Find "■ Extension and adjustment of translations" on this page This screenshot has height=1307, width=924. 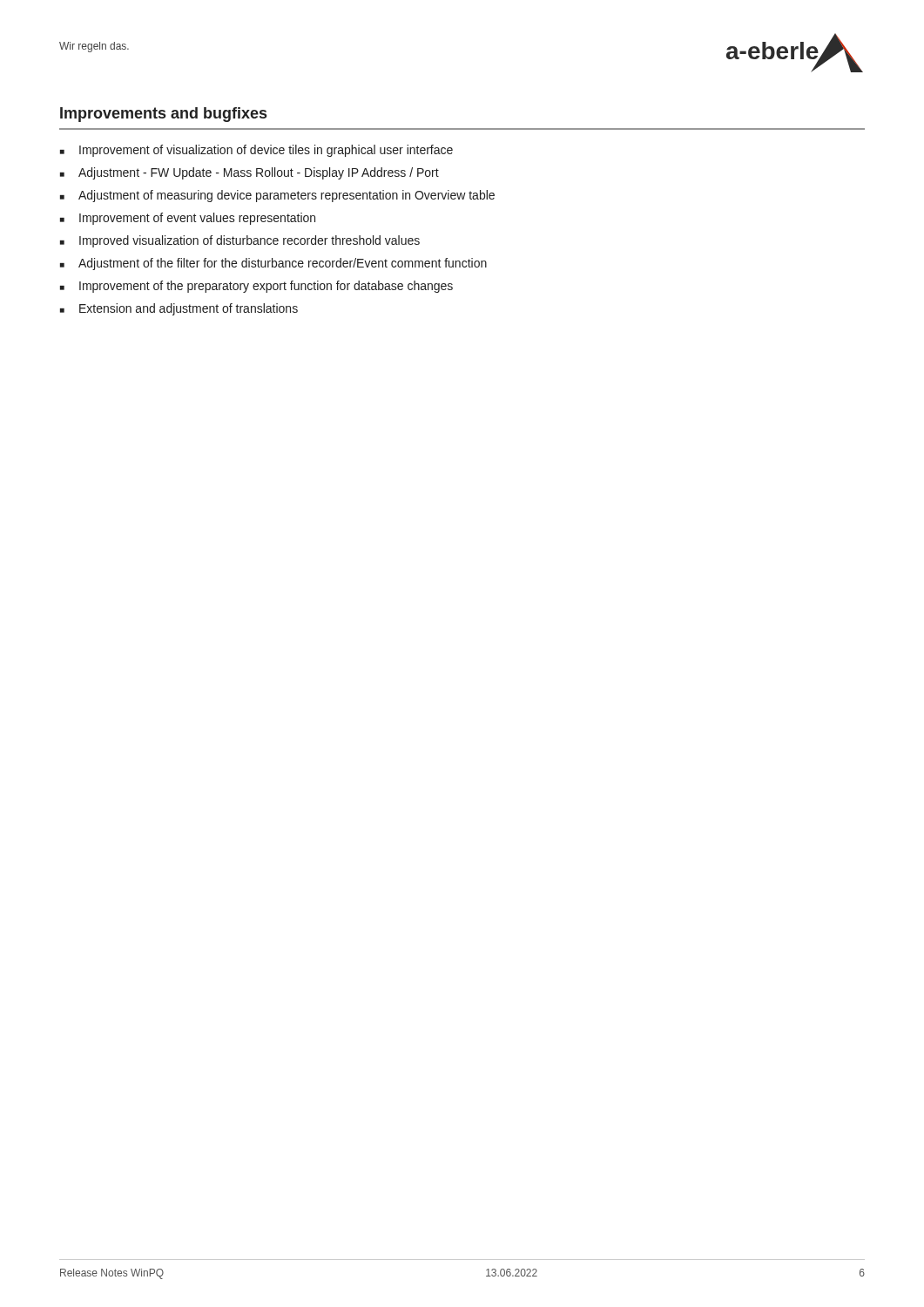[x=179, y=309]
